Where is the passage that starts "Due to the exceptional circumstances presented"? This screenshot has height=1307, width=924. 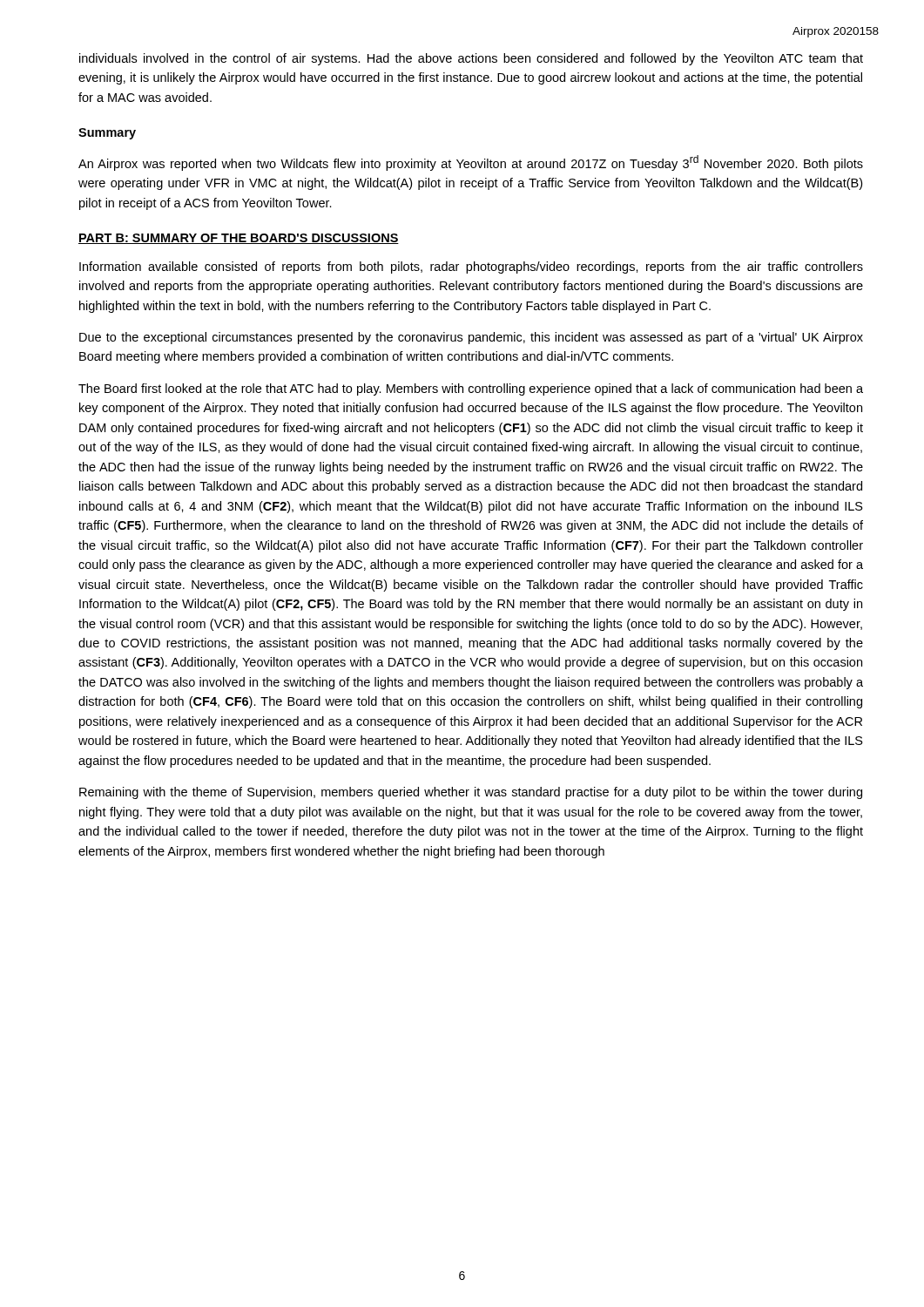point(471,347)
